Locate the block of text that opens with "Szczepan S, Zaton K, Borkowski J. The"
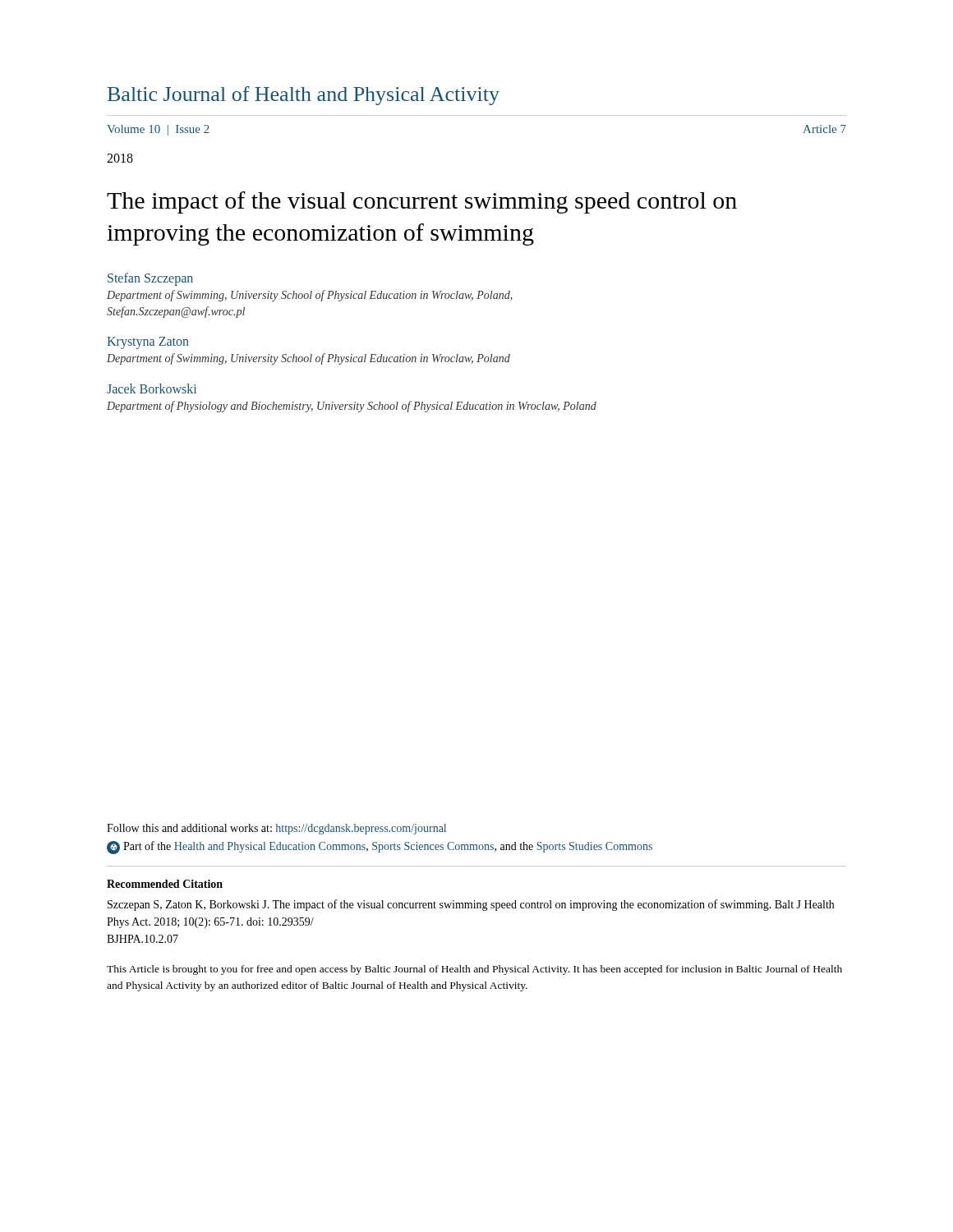The width and height of the screenshot is (953, 1232). (x=471, y=905)
